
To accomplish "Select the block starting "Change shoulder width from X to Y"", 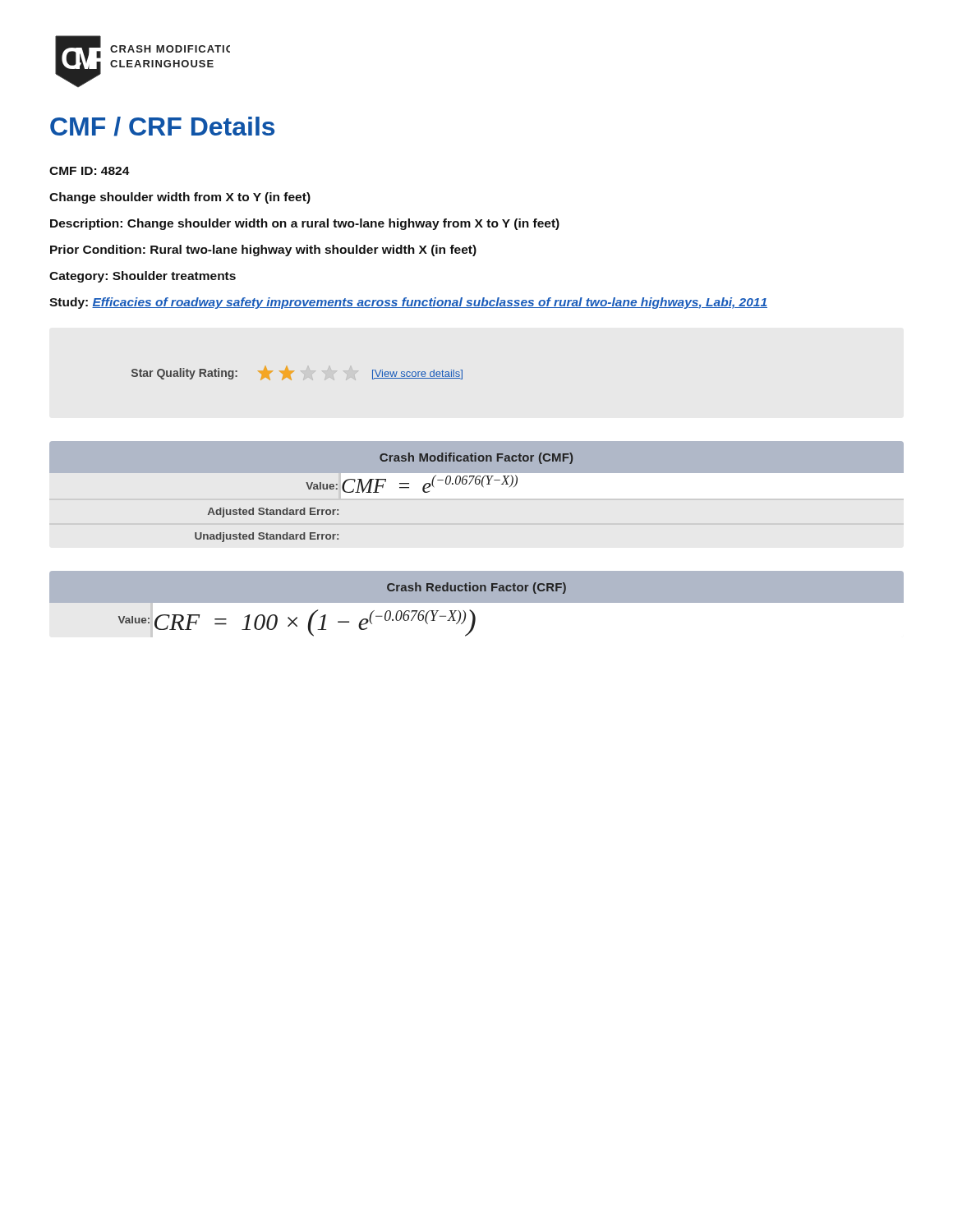I will 180,197.
